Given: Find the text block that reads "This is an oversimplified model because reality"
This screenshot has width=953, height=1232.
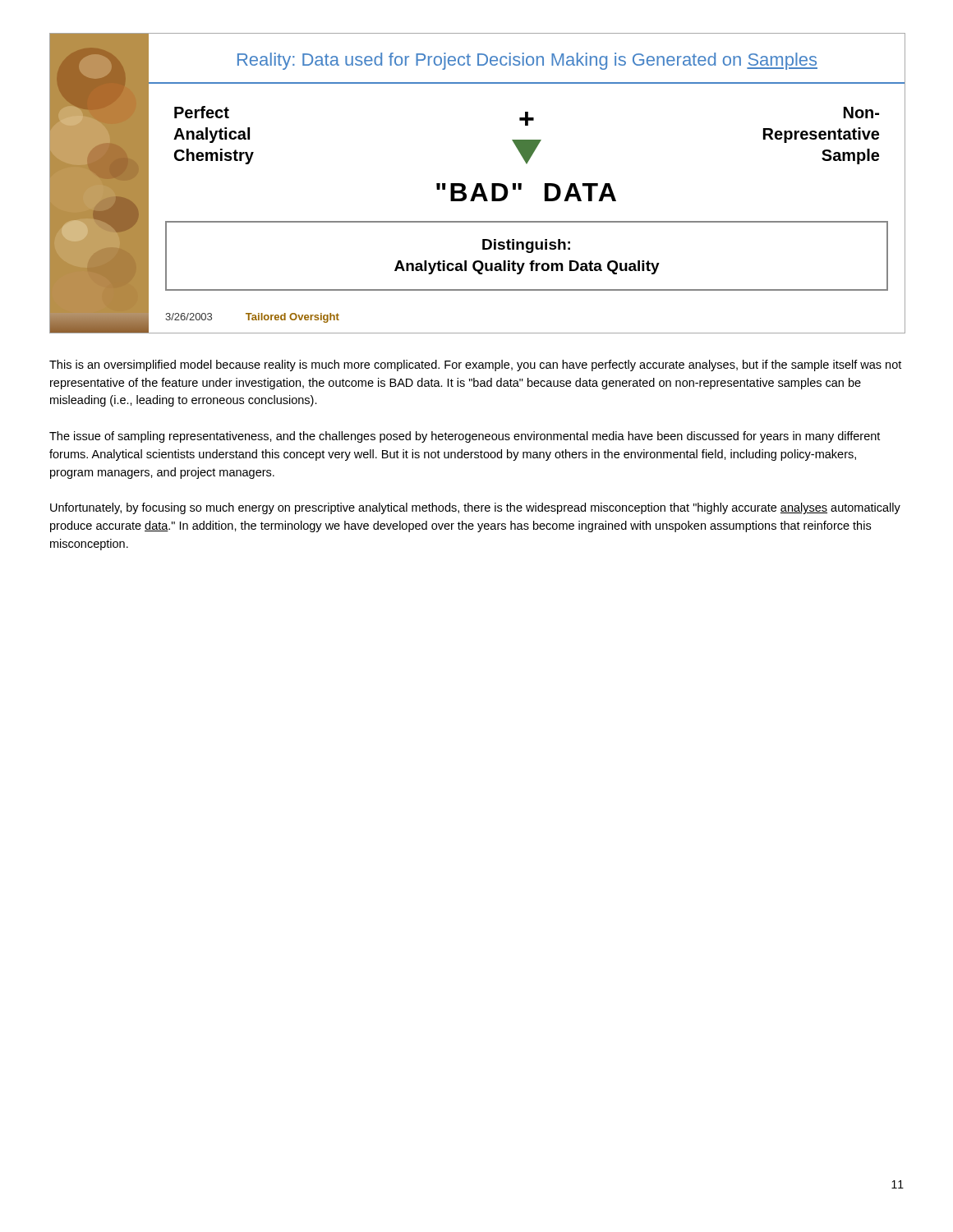Looking at the screenshot, I should click(x=475, y=382).
